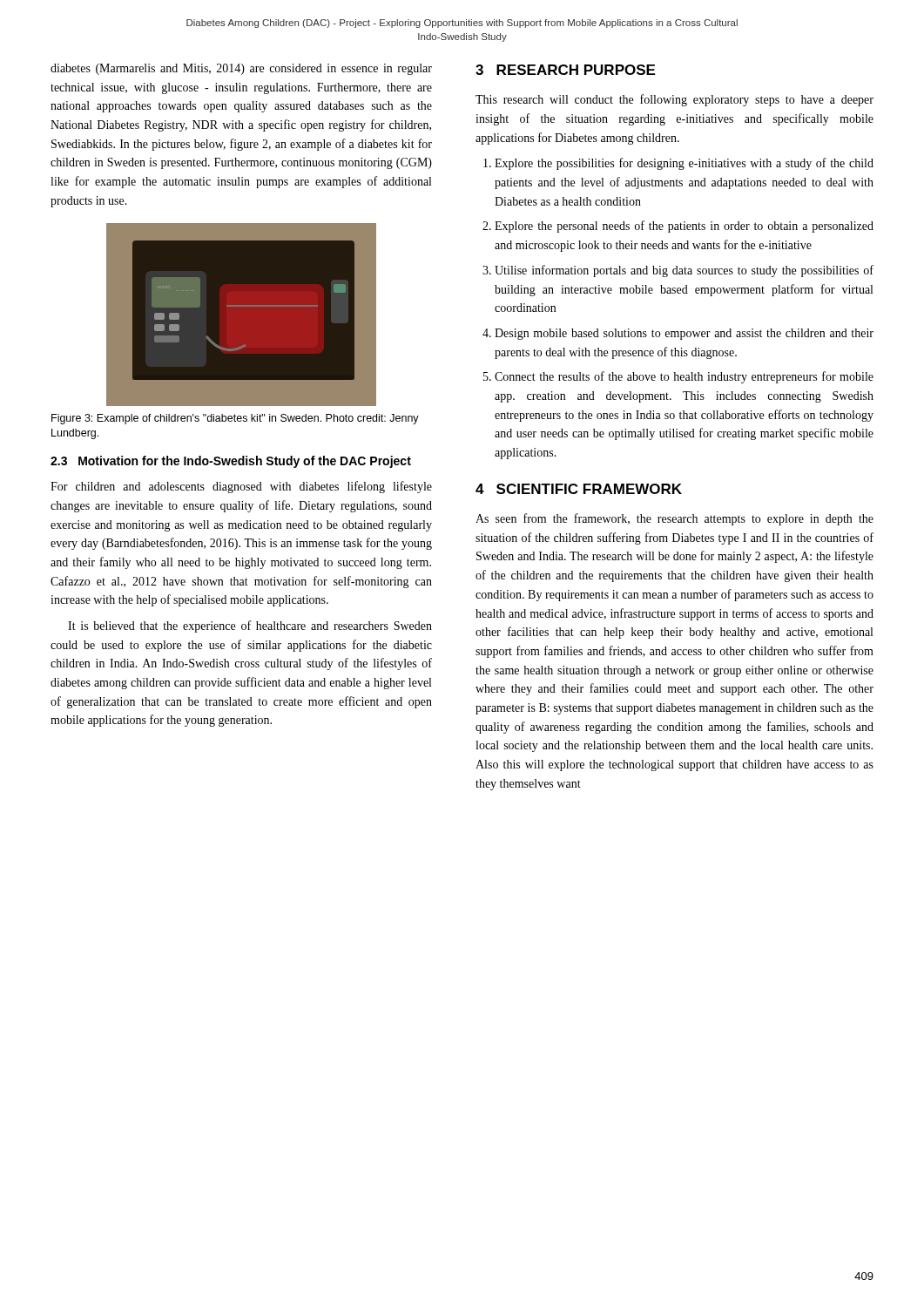Where does it say "3 RESEARCH PURPOSE"?
The width and height of the screenshot is (924, 1307).
(565, 70)
